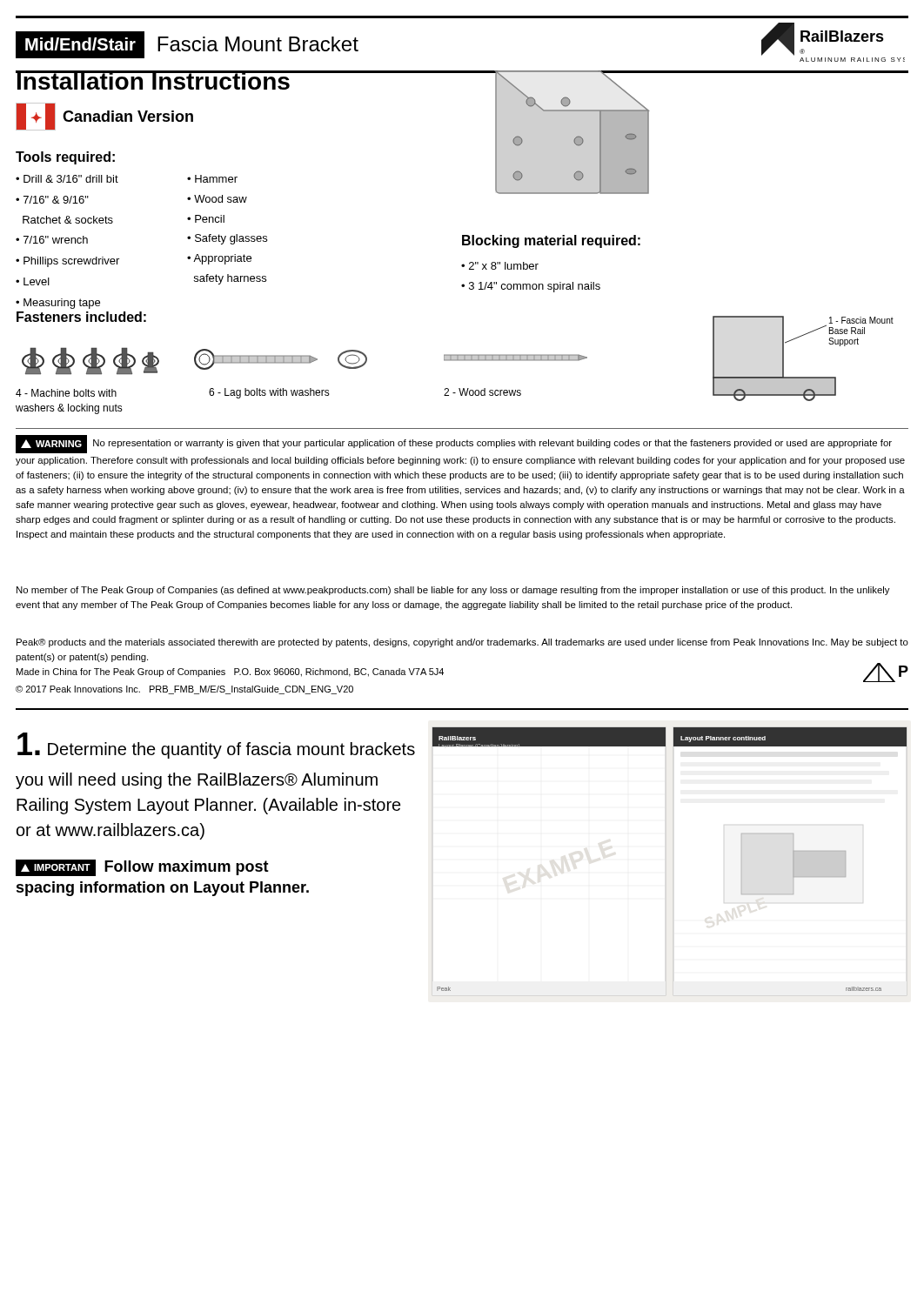The width and height of the screenshot is (924, 1305).
Task: Click on the engineering diagram
Action: [792, 365]
